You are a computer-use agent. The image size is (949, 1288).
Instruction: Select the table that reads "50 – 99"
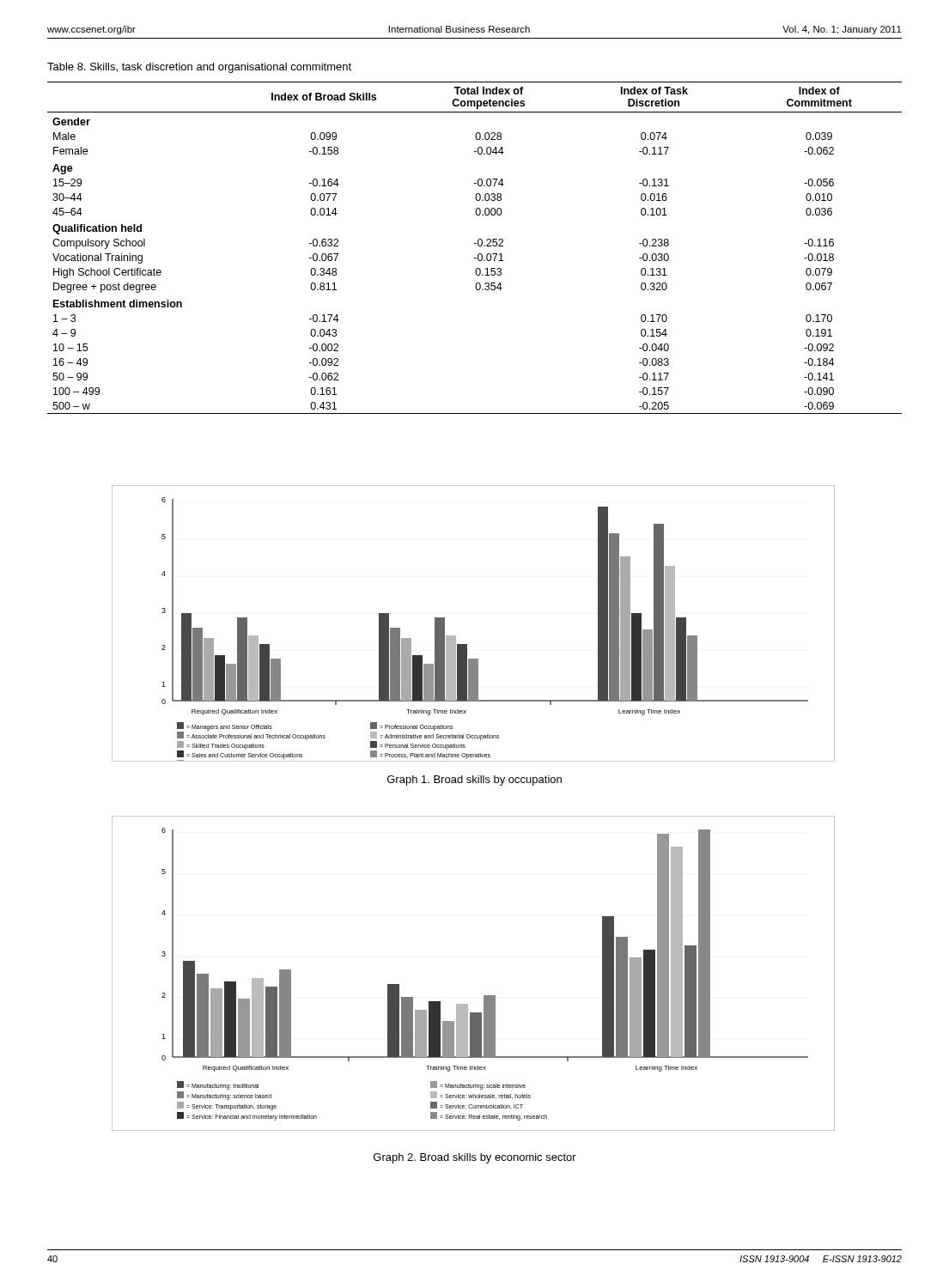coord(474,248)
